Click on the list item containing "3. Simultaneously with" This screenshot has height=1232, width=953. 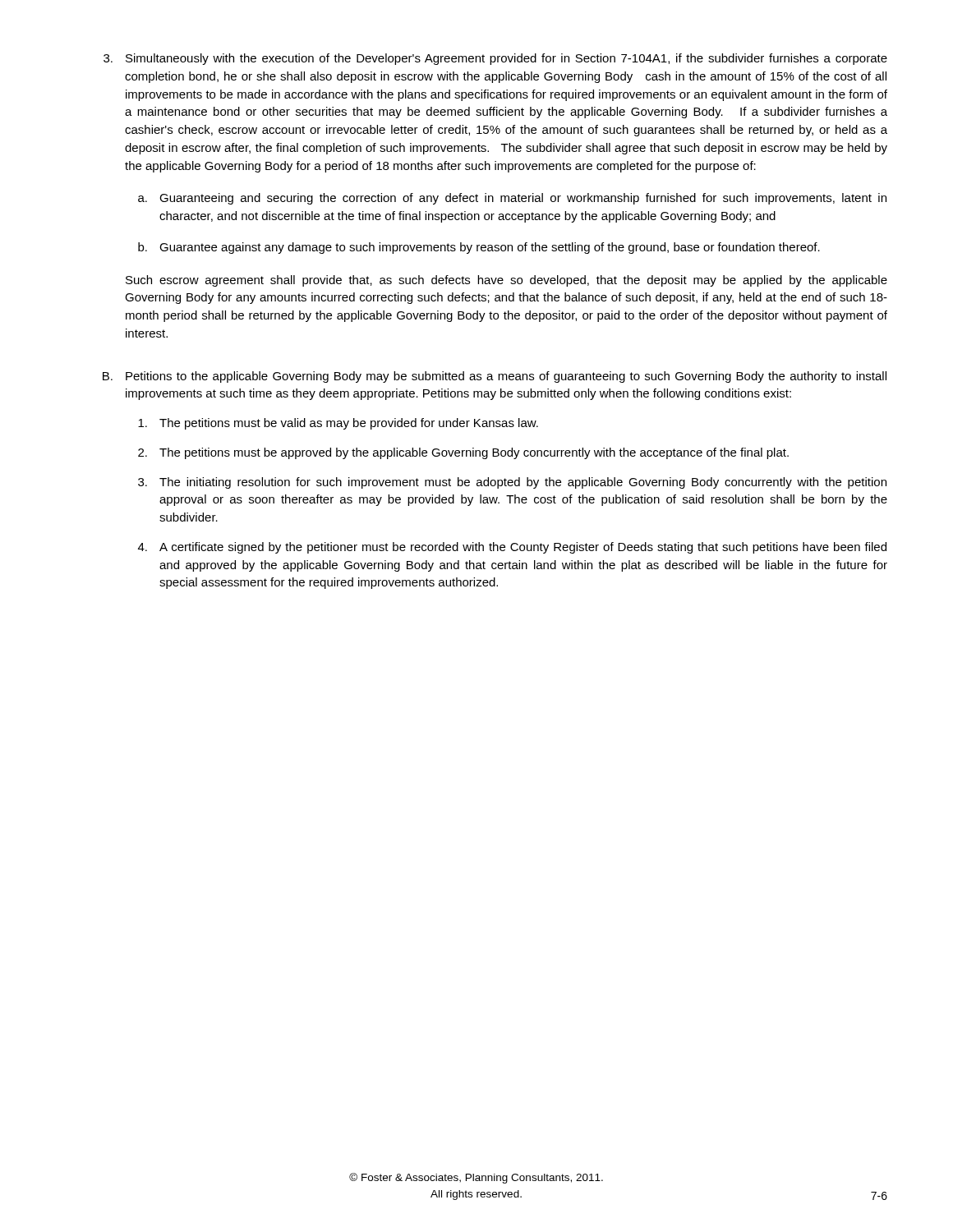click(x=485, y=196)
